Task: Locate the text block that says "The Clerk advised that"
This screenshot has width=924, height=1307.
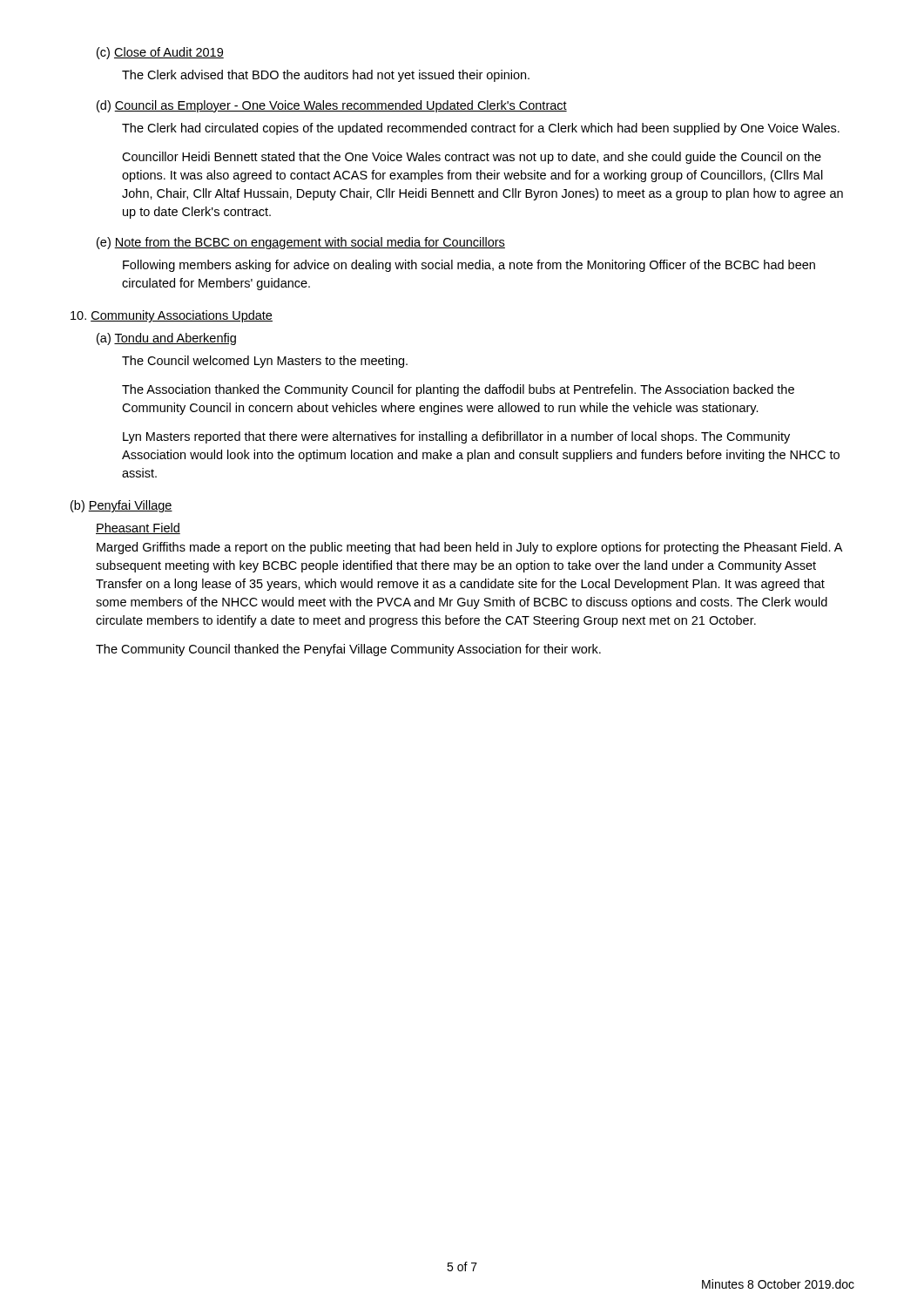Action: pyautogui.click(x=488, y=75)
